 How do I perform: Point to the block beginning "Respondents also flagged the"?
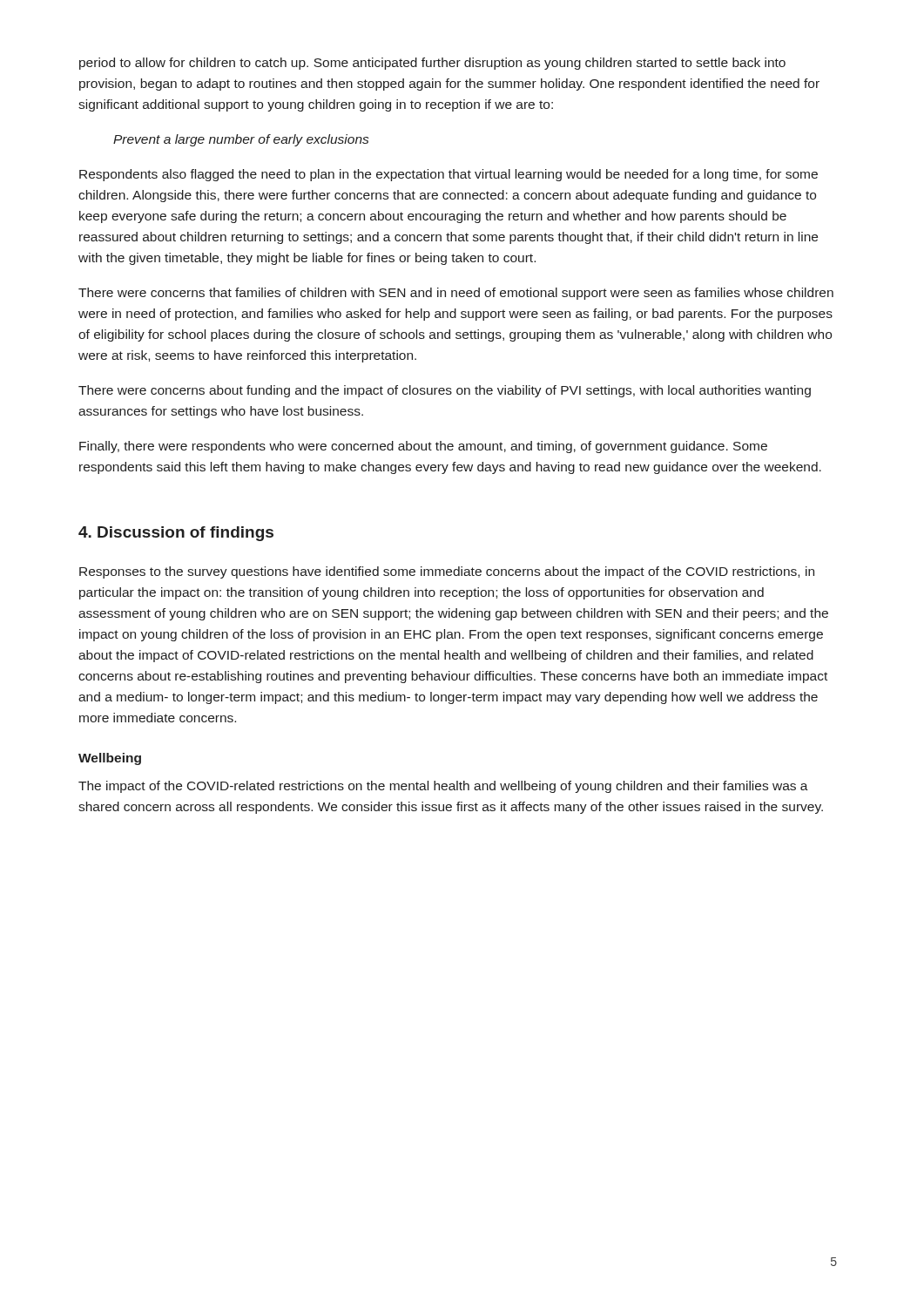click(x=448, y=216)
